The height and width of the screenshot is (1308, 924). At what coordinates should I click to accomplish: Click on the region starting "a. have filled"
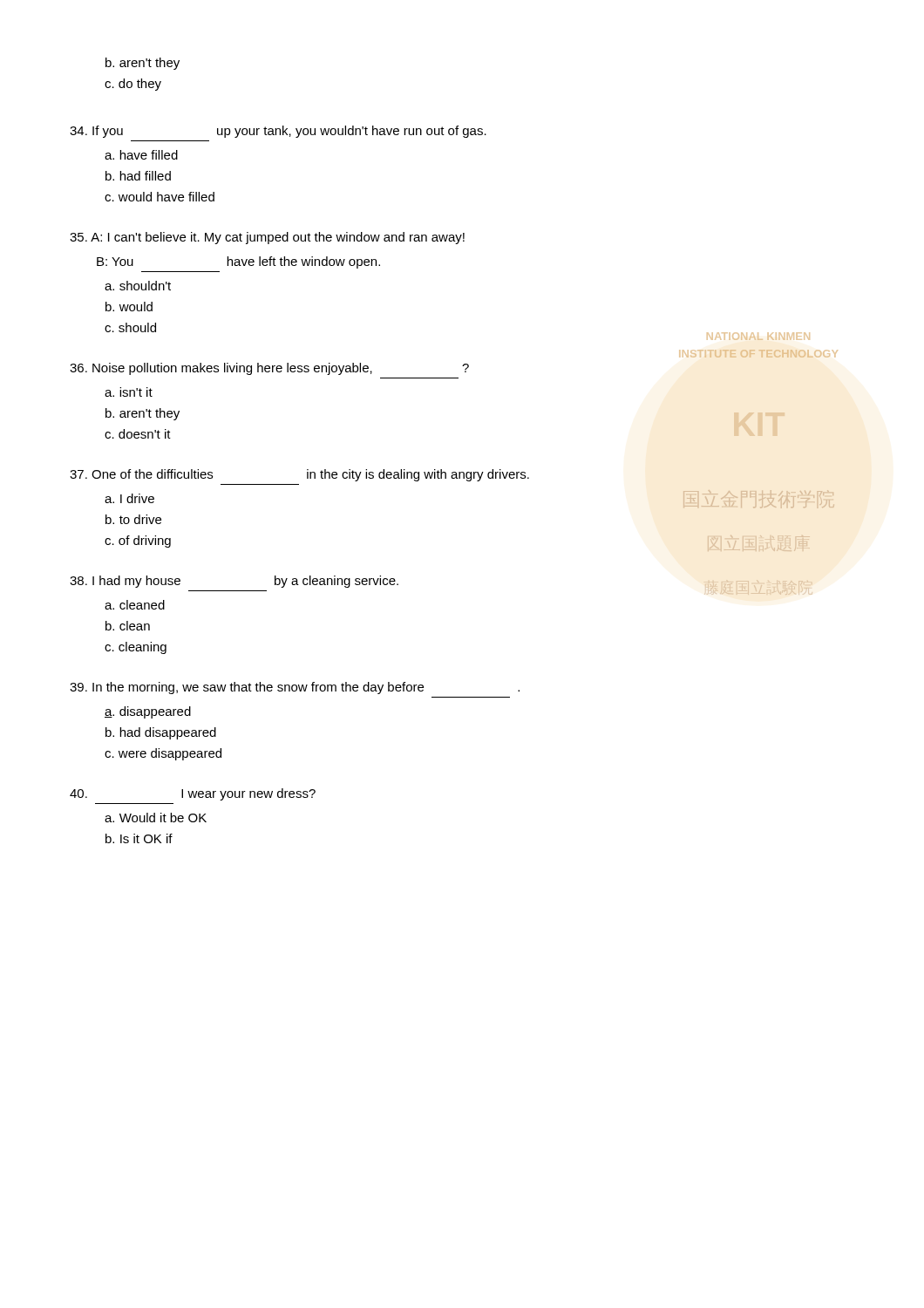[x=141, y=155]
